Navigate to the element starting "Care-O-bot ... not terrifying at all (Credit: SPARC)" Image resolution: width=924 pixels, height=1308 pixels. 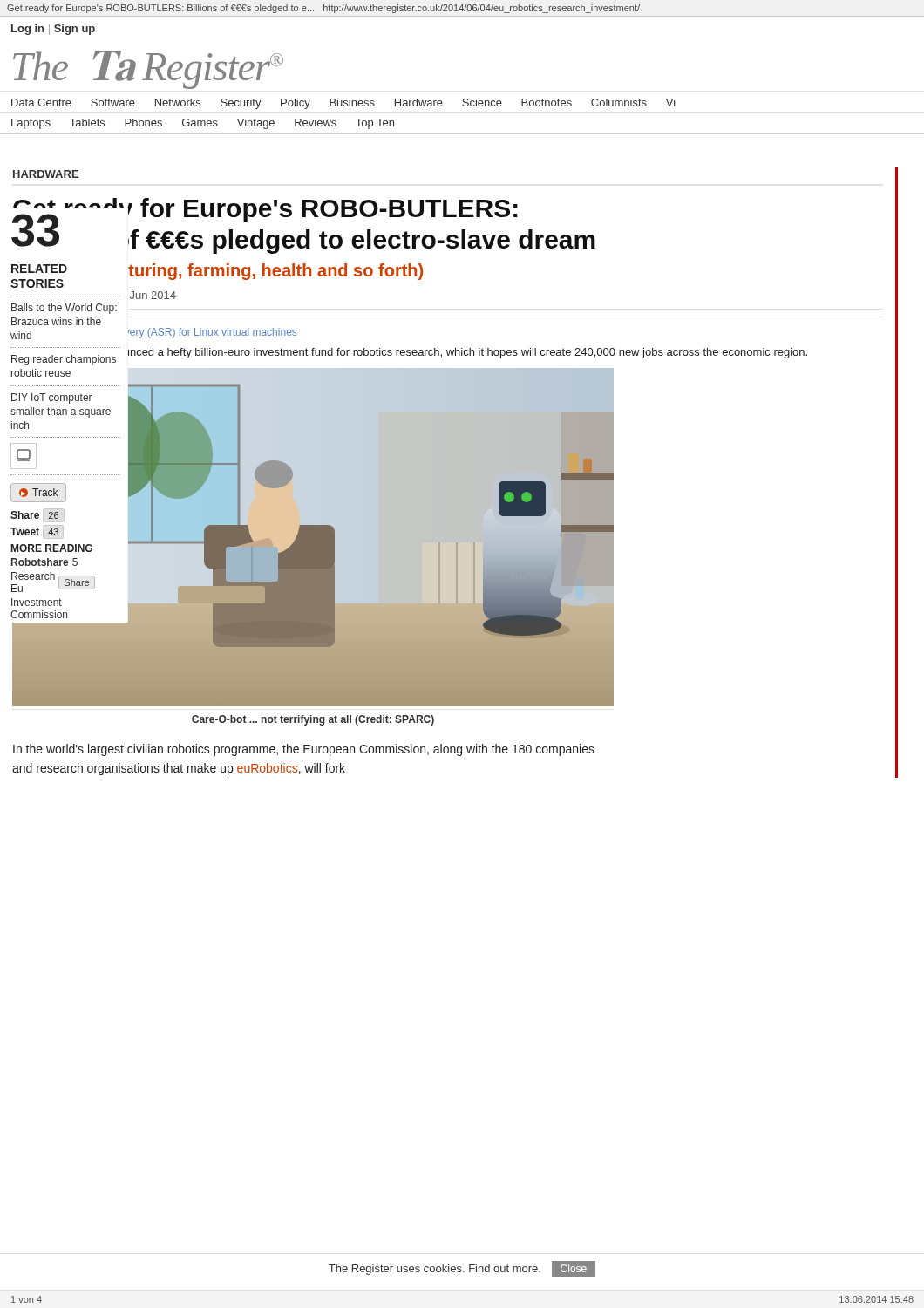pyautogui.click(x=313, y=719)
